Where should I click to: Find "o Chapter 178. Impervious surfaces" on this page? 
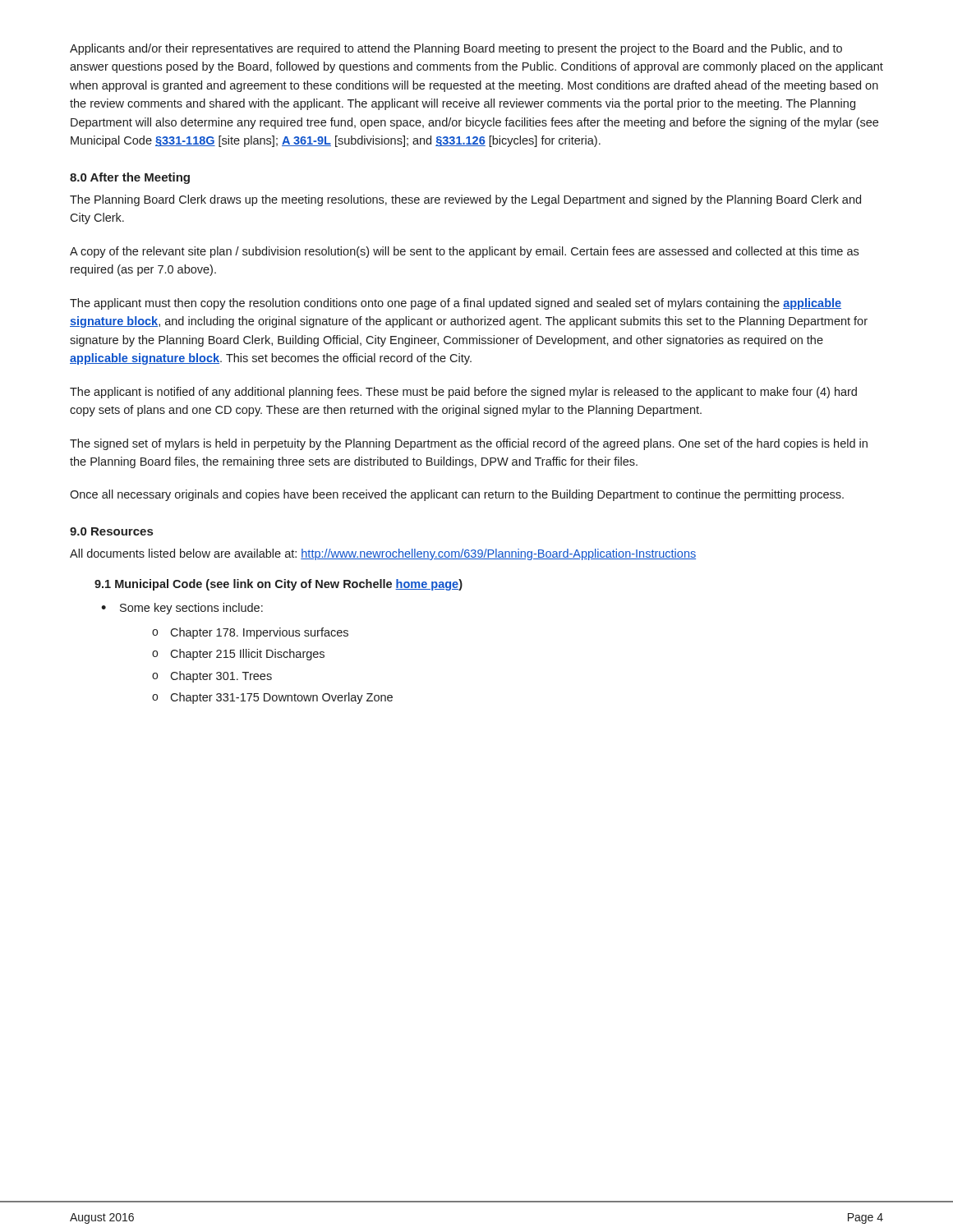click(250, 632)
